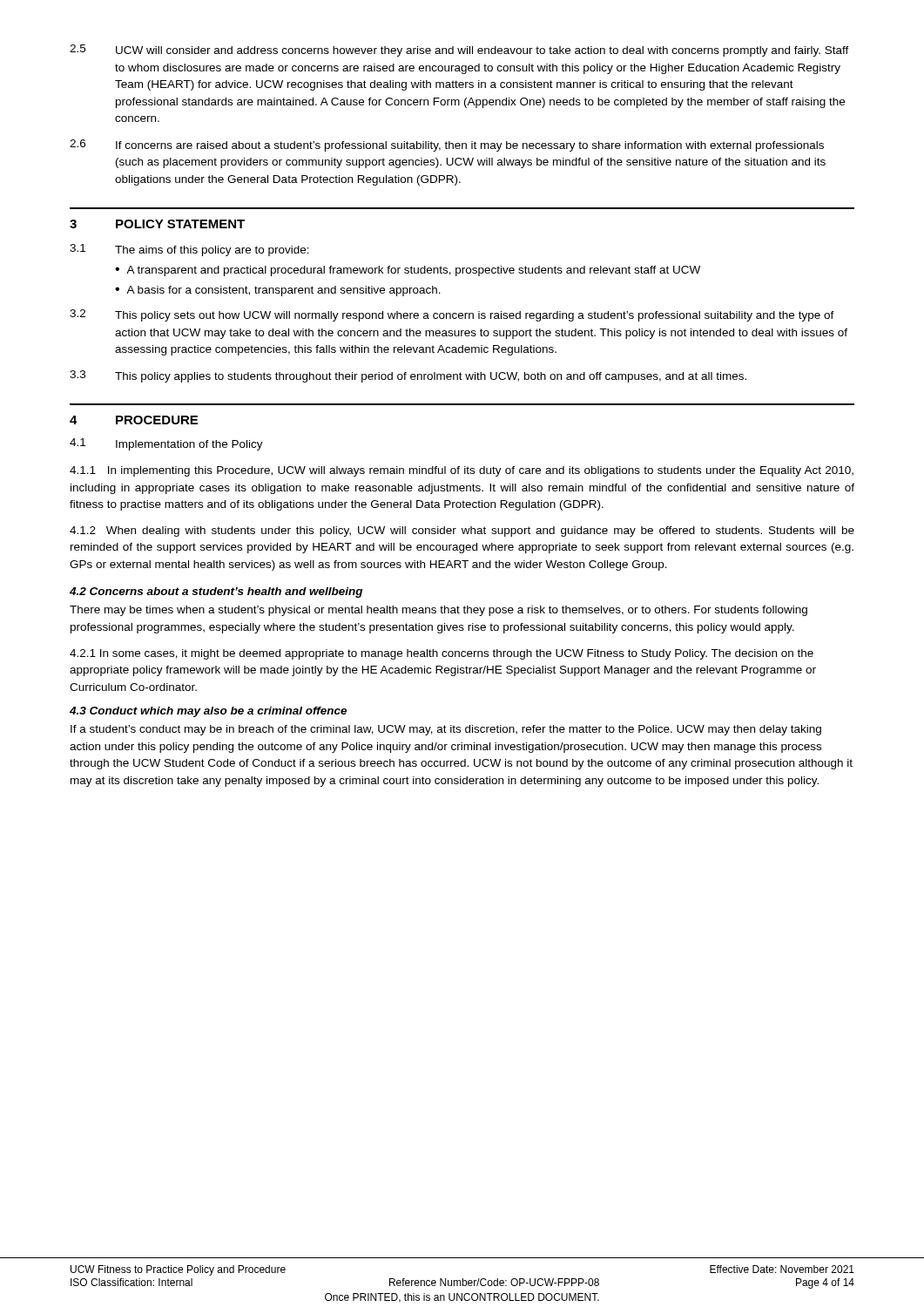Image resolution: width=924 pixels, height=1307 pixels.
Task: Find the block on this page that starts "• A basis for a consistent, transparent"
Action: 278,290
